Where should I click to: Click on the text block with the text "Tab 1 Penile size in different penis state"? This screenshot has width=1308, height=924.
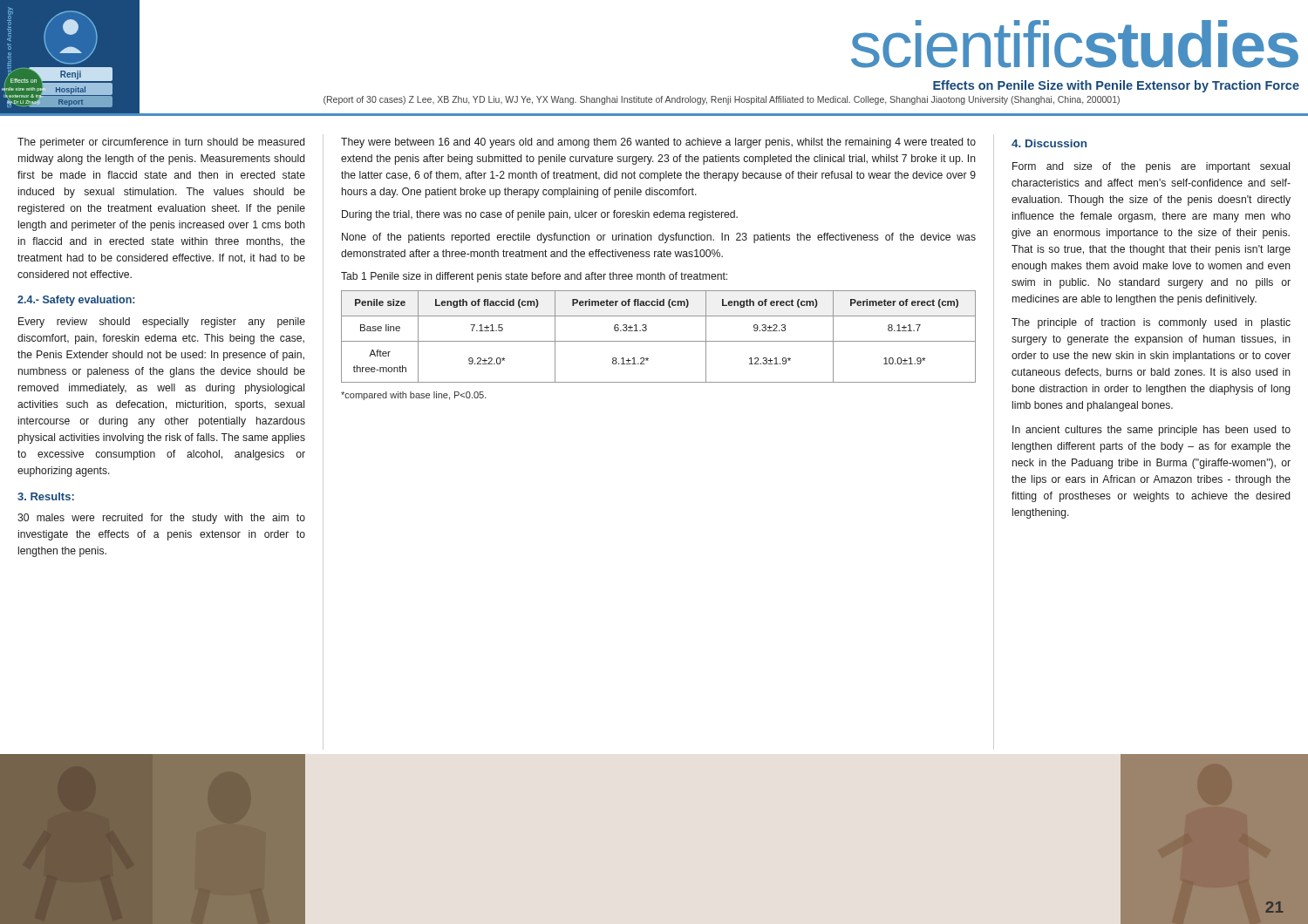tap(658, 277)
